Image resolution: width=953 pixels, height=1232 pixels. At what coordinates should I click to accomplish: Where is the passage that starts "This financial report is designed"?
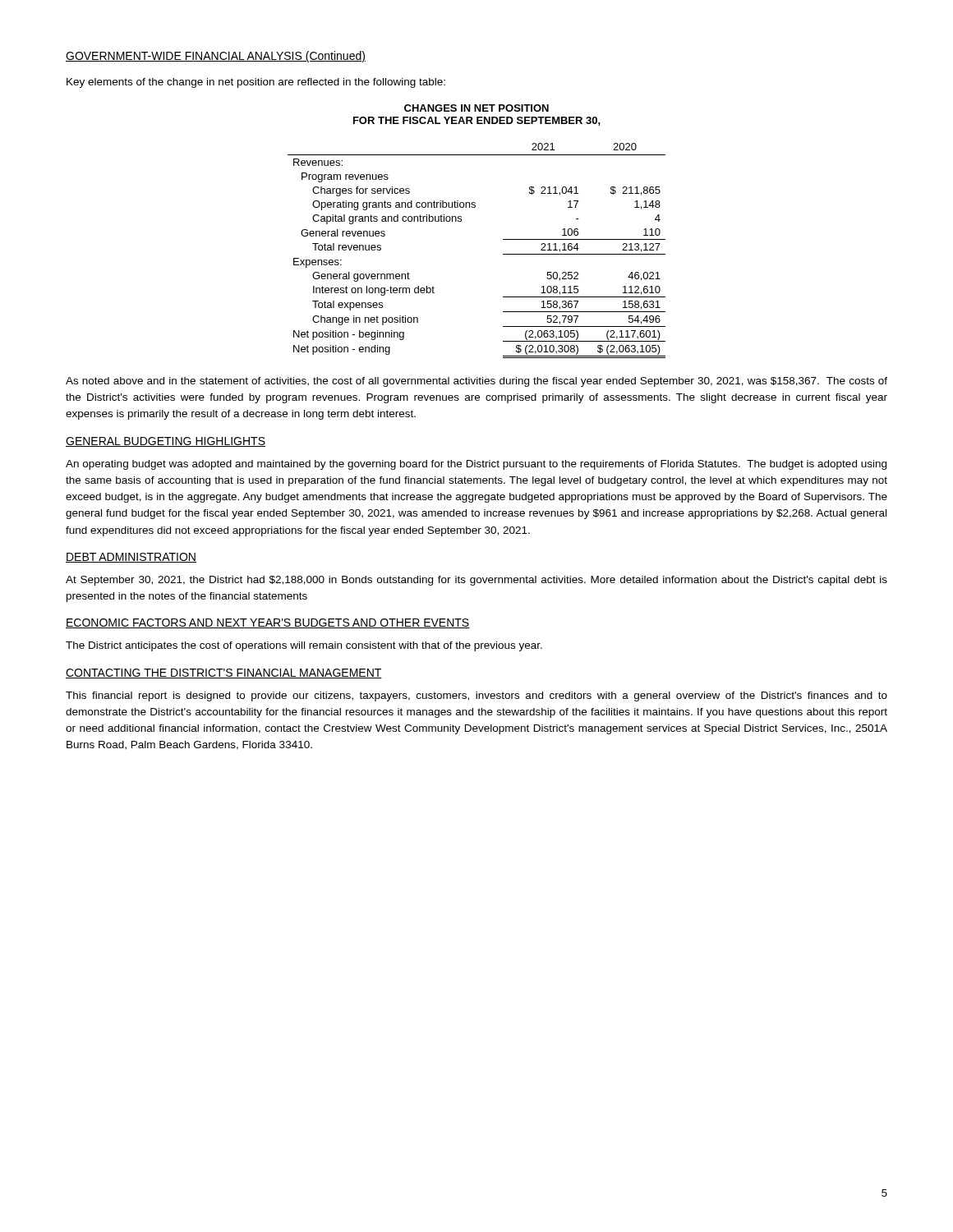476,720
